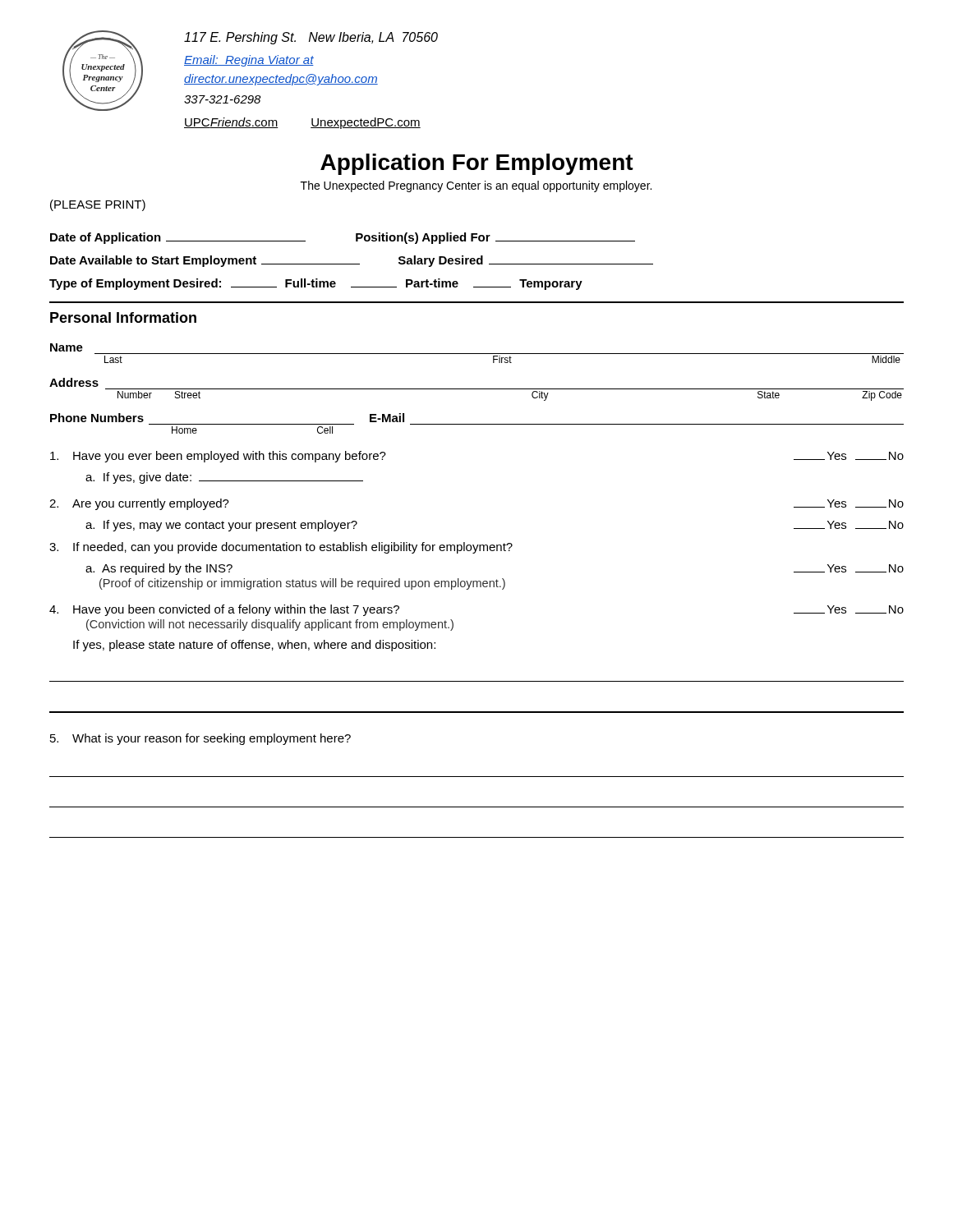The height and width of the screenshot is (1232, 953).
Task: Select the text block with the text "Address Number Street City State"
Action: click(476, 385)
